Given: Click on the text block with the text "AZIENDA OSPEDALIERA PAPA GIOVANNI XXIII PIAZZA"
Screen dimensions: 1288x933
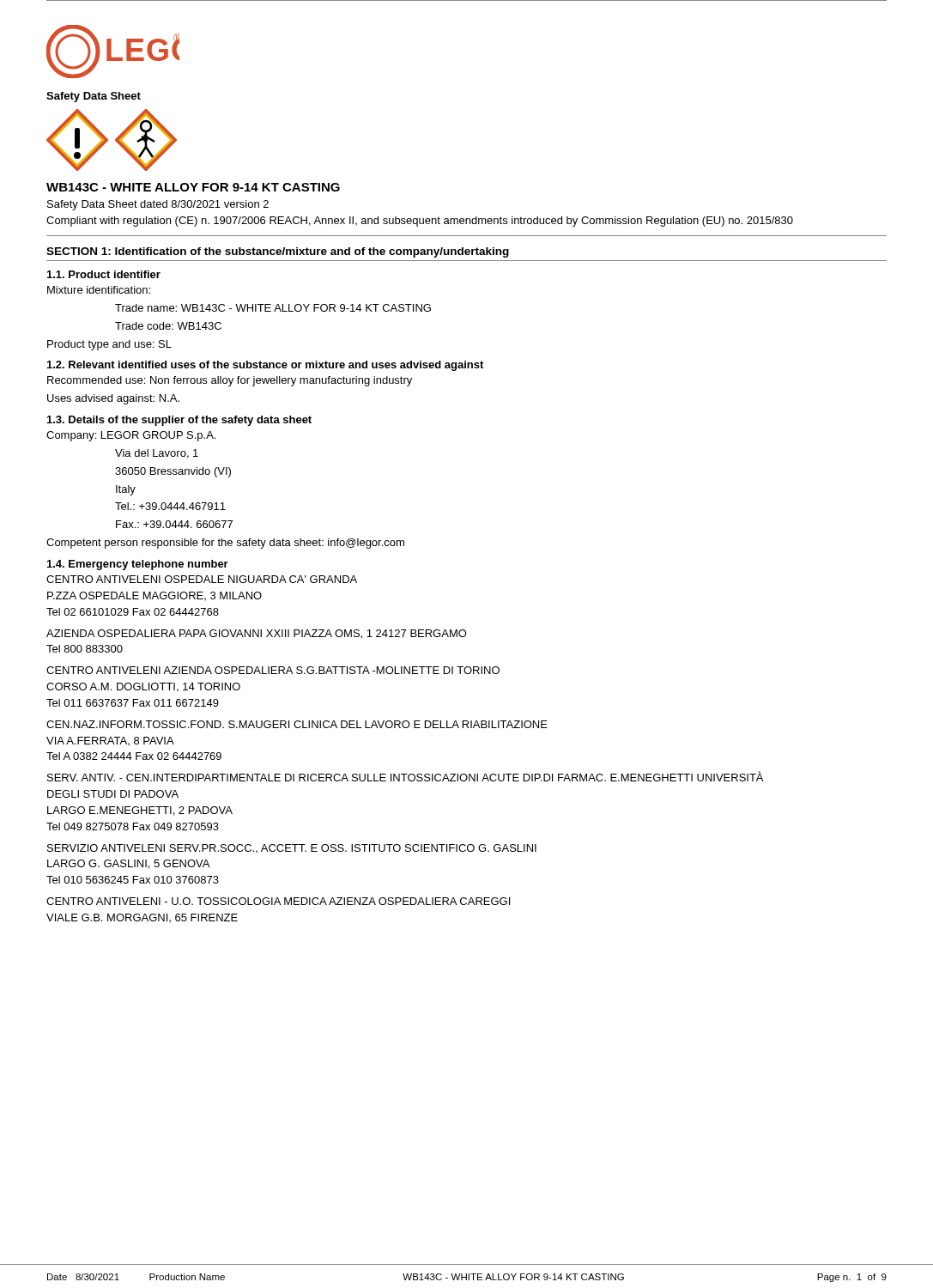Looking at the screenshot, I should (x=257, y=641).
